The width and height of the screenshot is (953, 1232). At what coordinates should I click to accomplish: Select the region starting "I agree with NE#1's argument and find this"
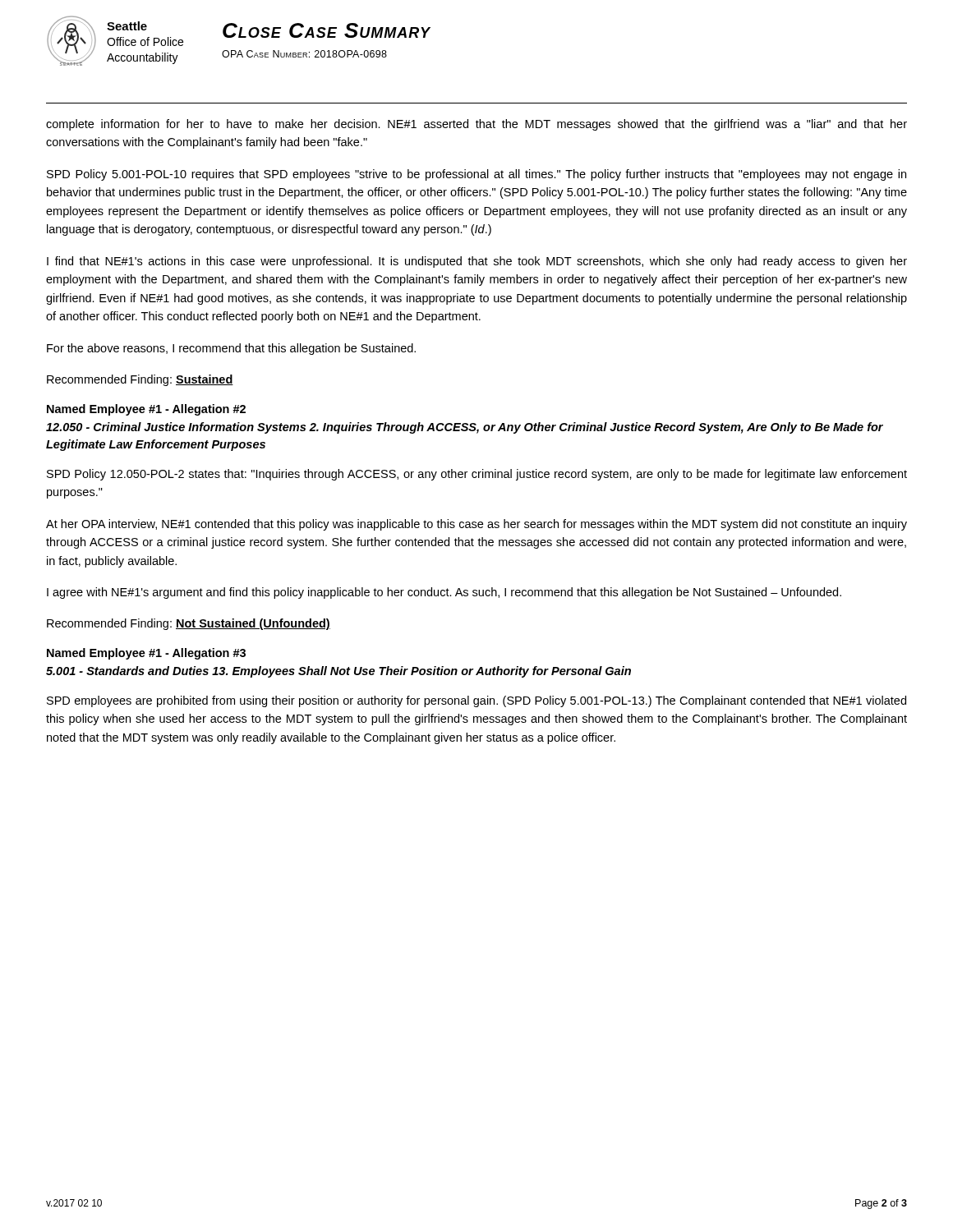coord(444,592)
